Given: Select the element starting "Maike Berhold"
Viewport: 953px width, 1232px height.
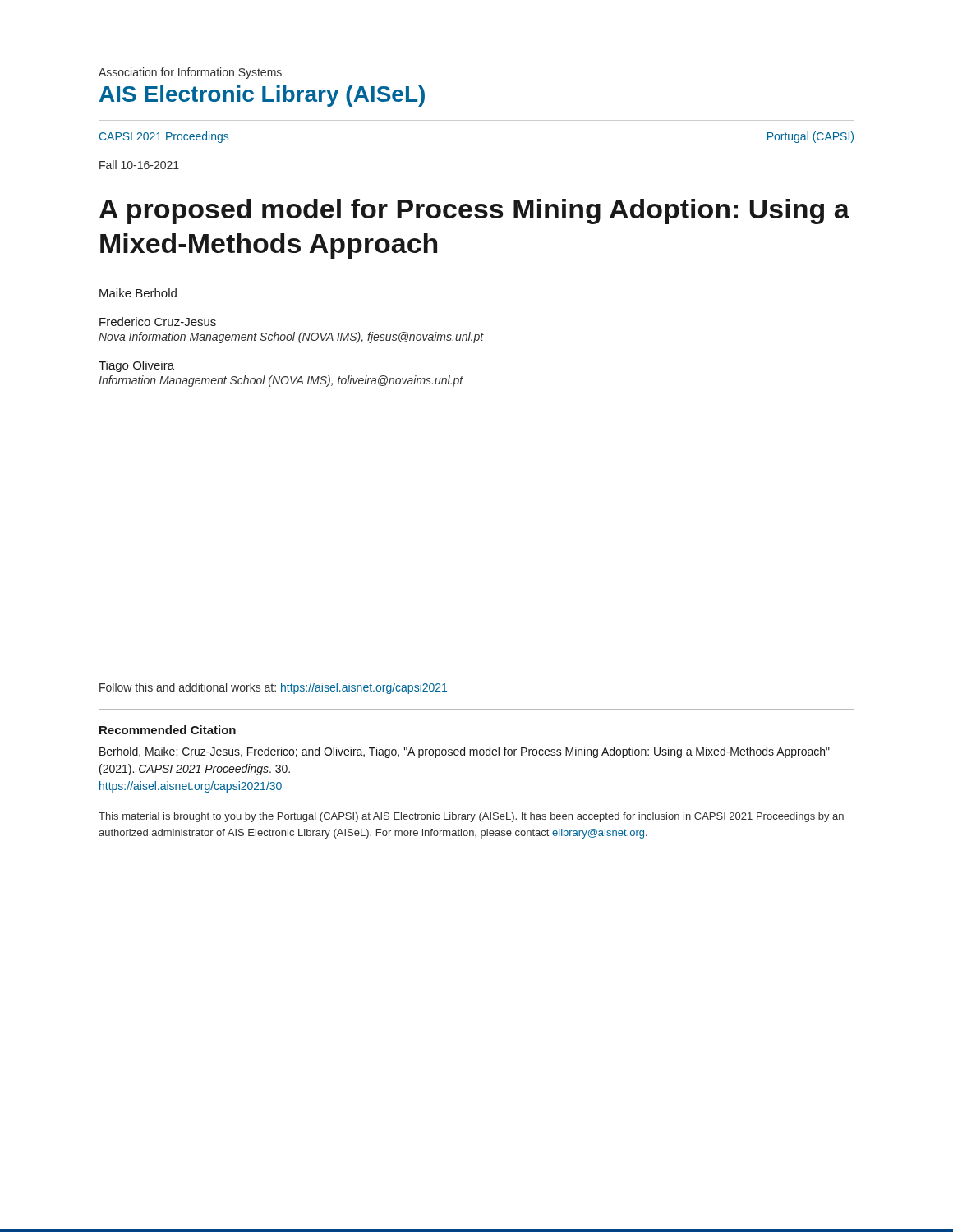Looking at the screenshot, I should pyautogui.click(x=138, y=293).
